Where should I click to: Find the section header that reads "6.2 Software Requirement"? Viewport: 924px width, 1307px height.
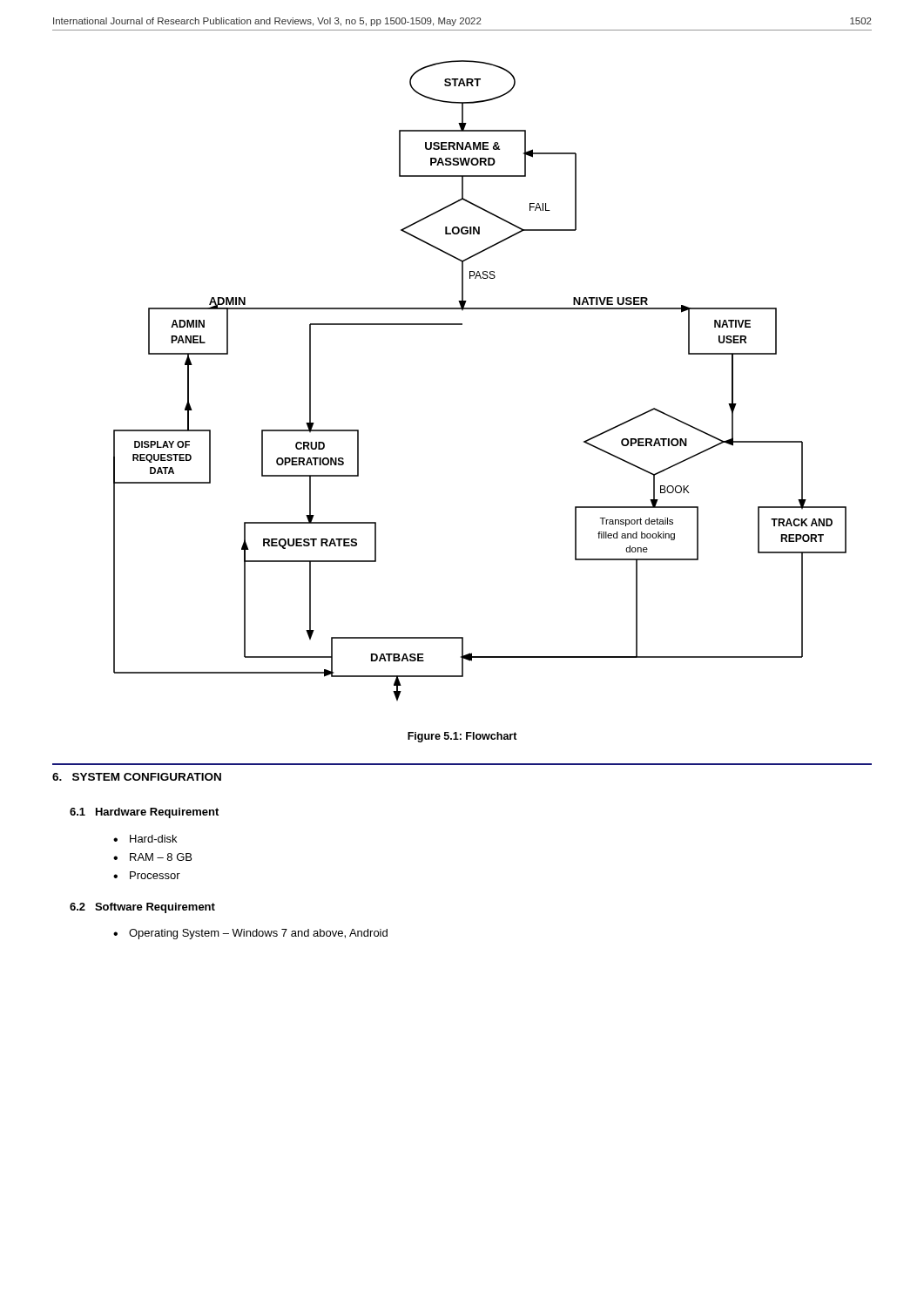click(142, 907)
